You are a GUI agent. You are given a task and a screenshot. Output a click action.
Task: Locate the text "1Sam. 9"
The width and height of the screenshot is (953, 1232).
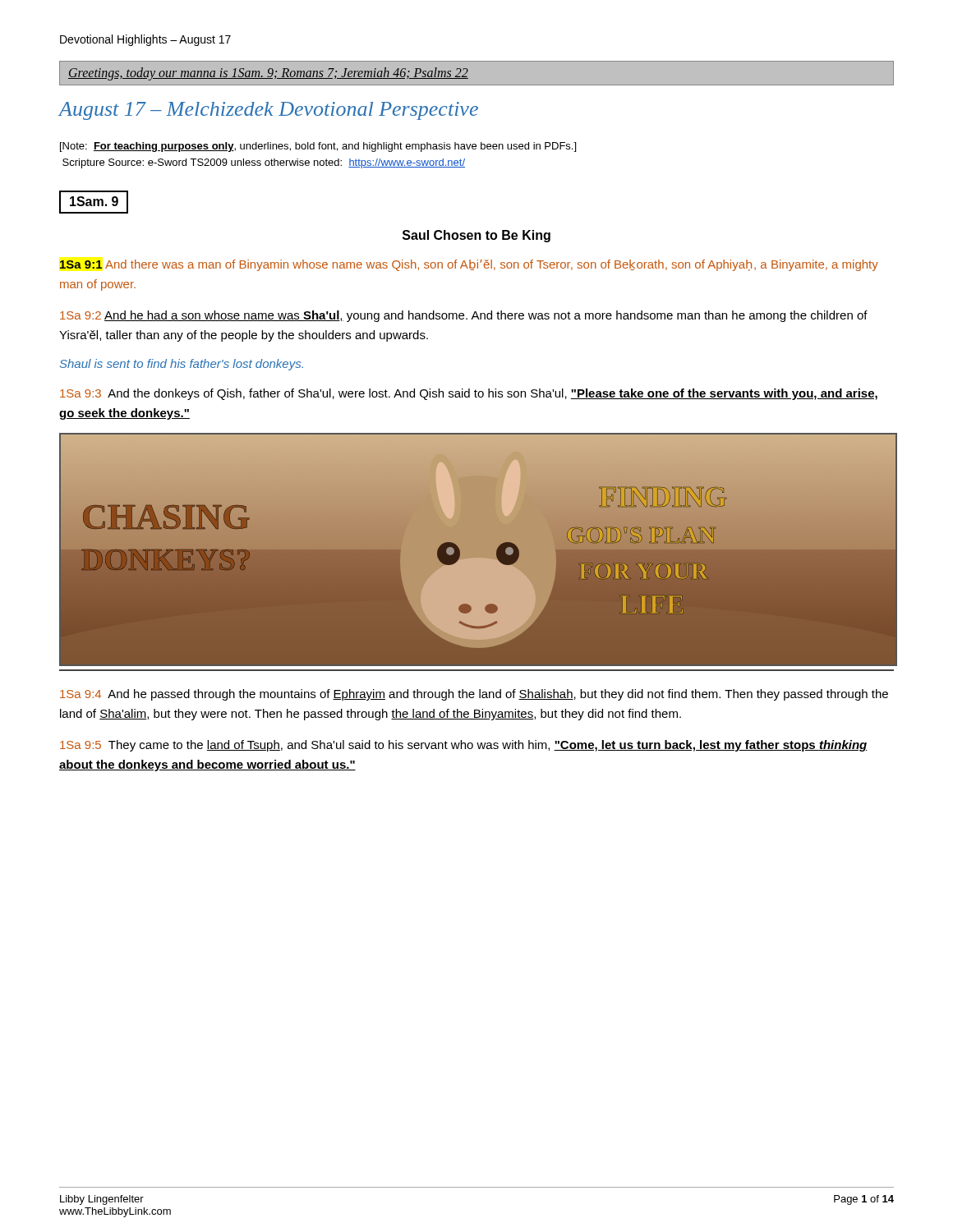pyautogui.click(x=94, y=202)
